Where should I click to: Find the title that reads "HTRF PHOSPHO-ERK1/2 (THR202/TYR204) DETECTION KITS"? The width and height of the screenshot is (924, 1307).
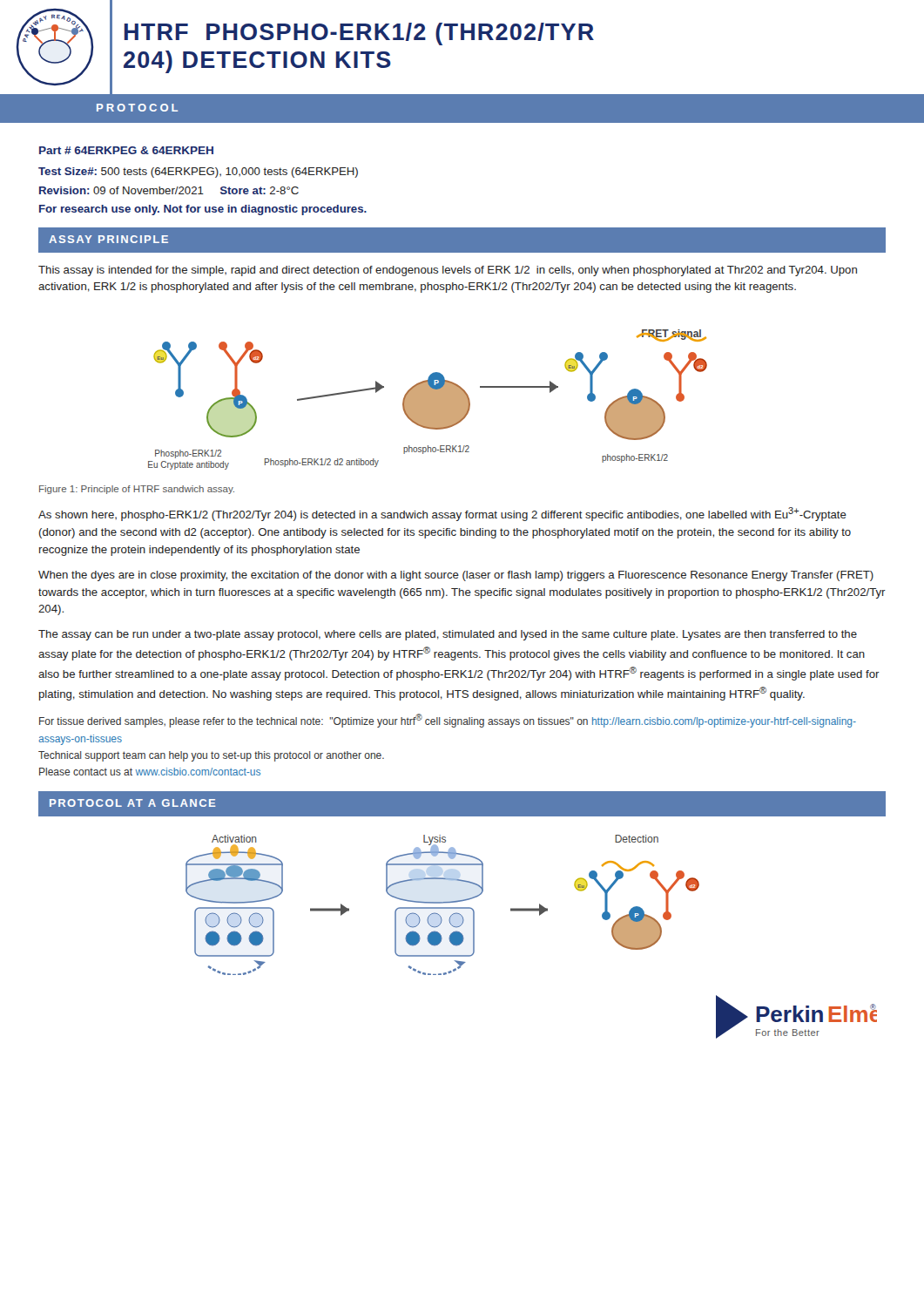tap(359, 47)
